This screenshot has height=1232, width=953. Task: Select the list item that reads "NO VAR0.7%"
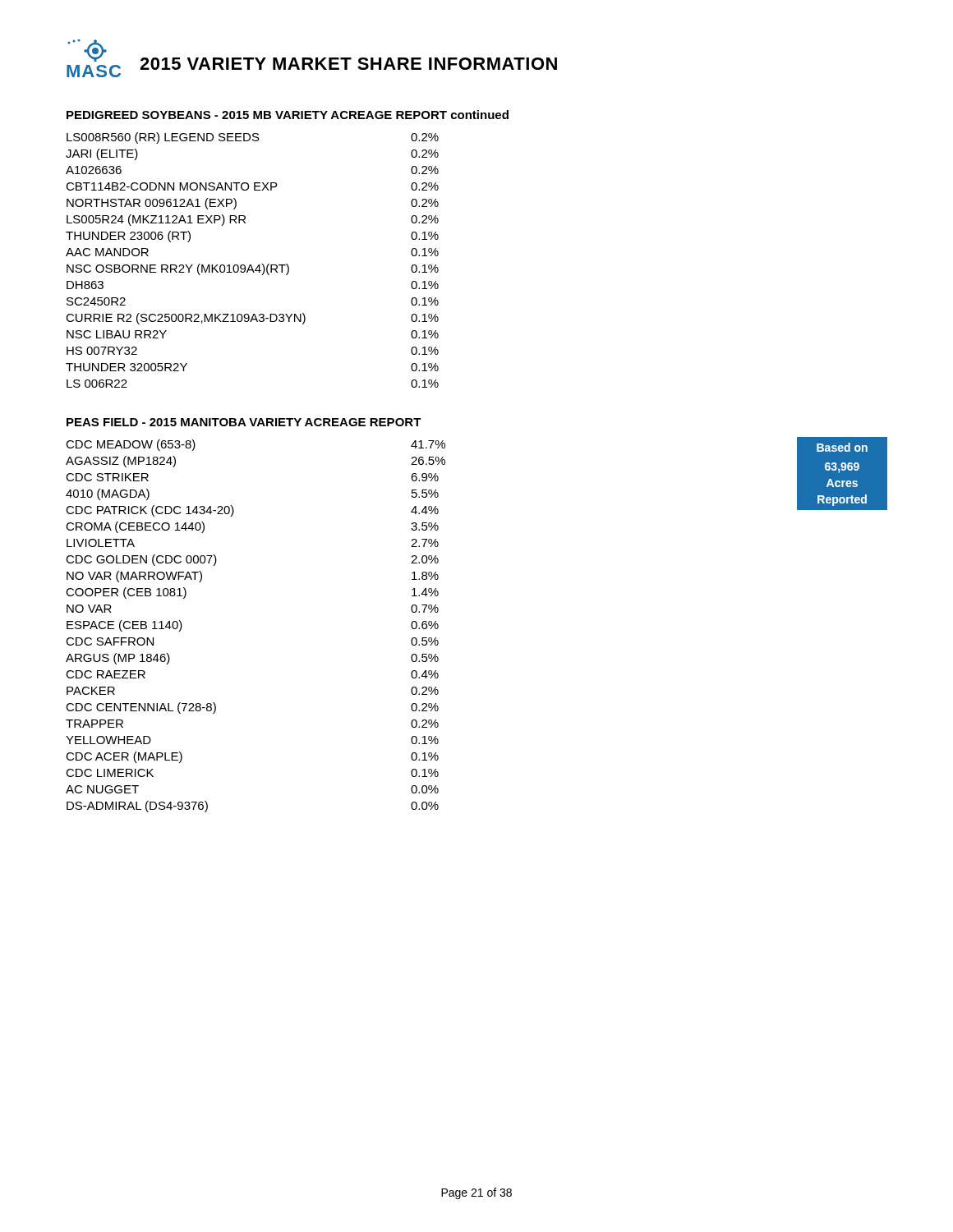[x=79, y=606]
